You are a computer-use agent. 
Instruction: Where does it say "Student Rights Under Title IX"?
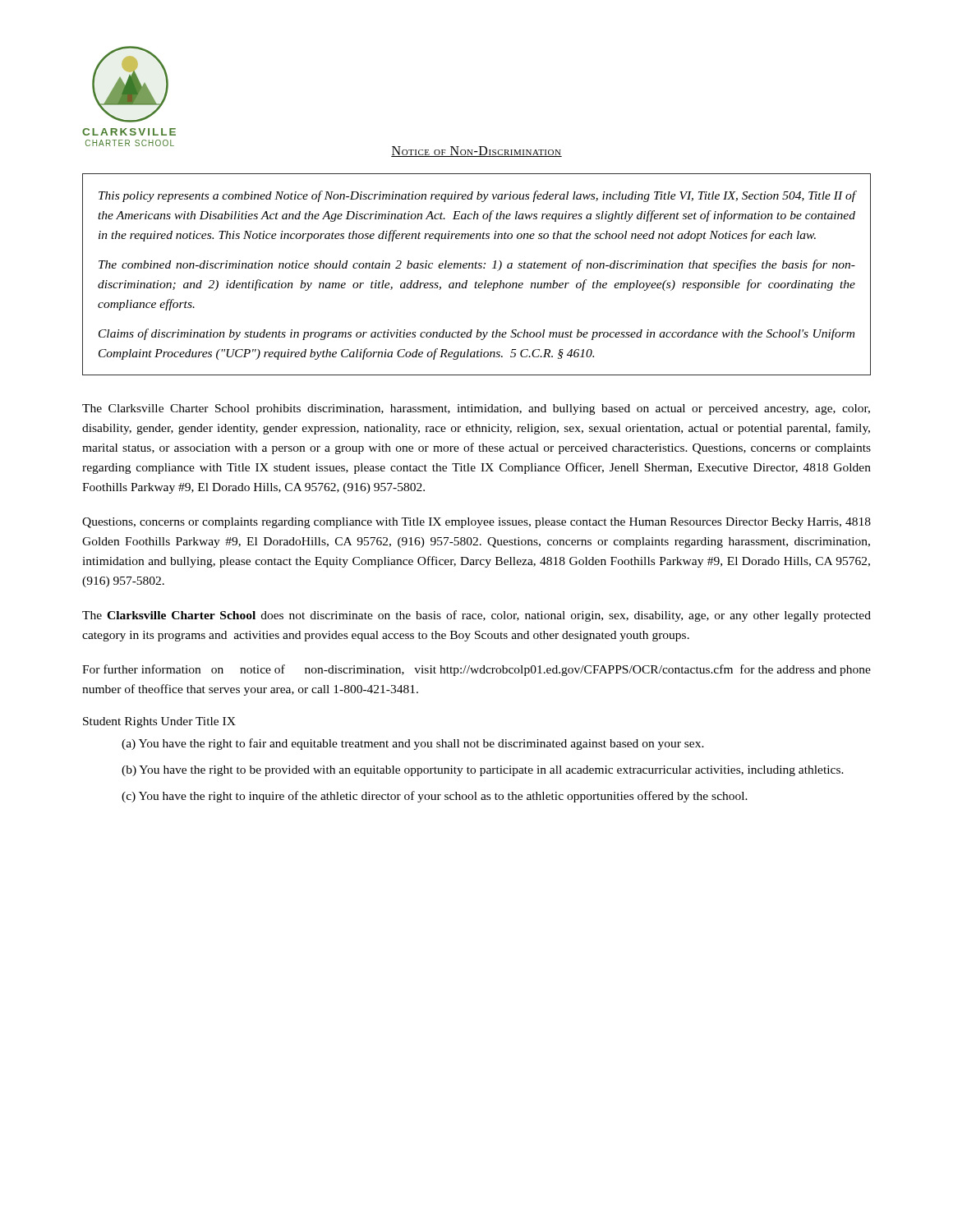pyautogui.click(x=159, y=721)
